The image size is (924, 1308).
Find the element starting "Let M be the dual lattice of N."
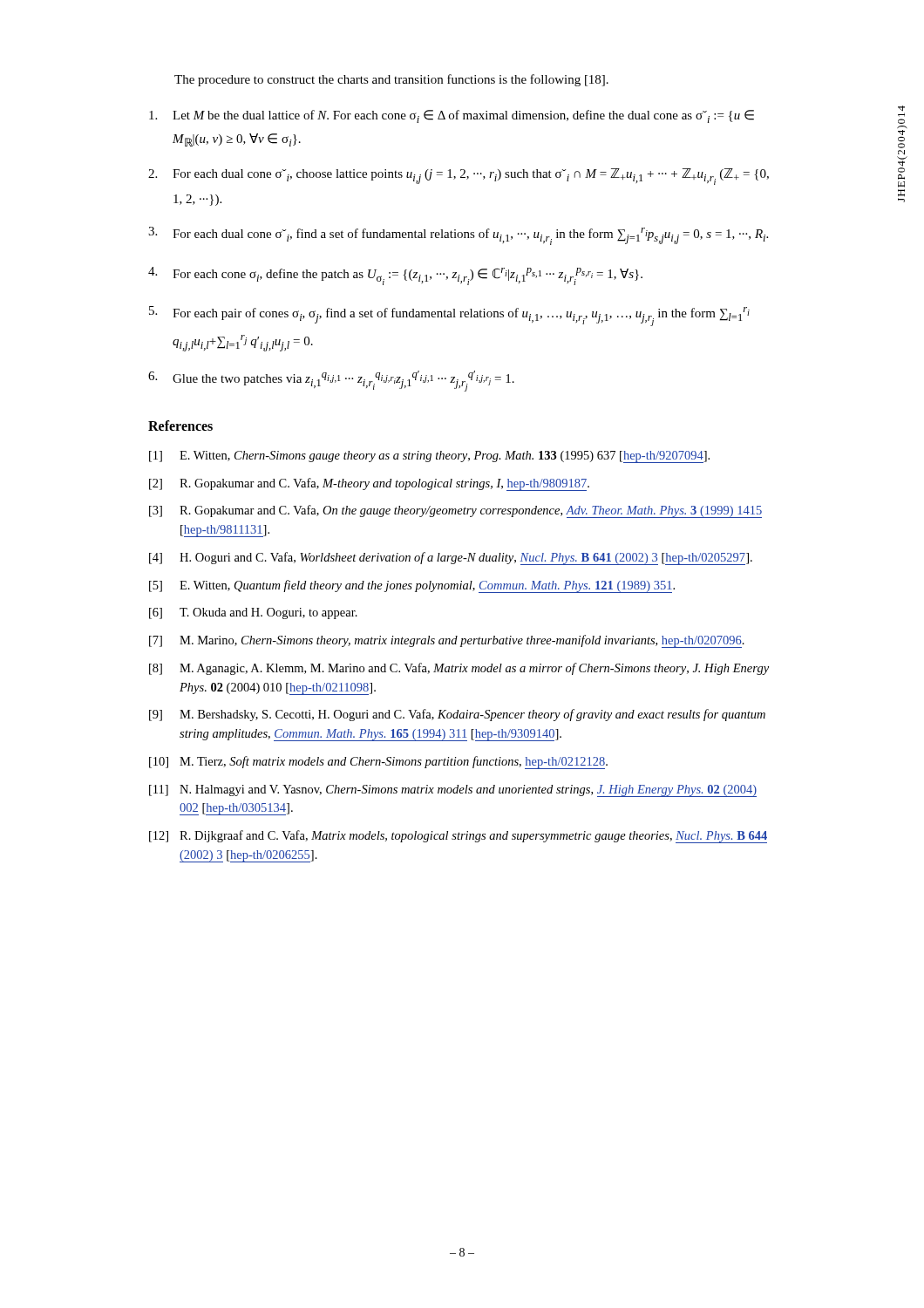pos(462,129)
